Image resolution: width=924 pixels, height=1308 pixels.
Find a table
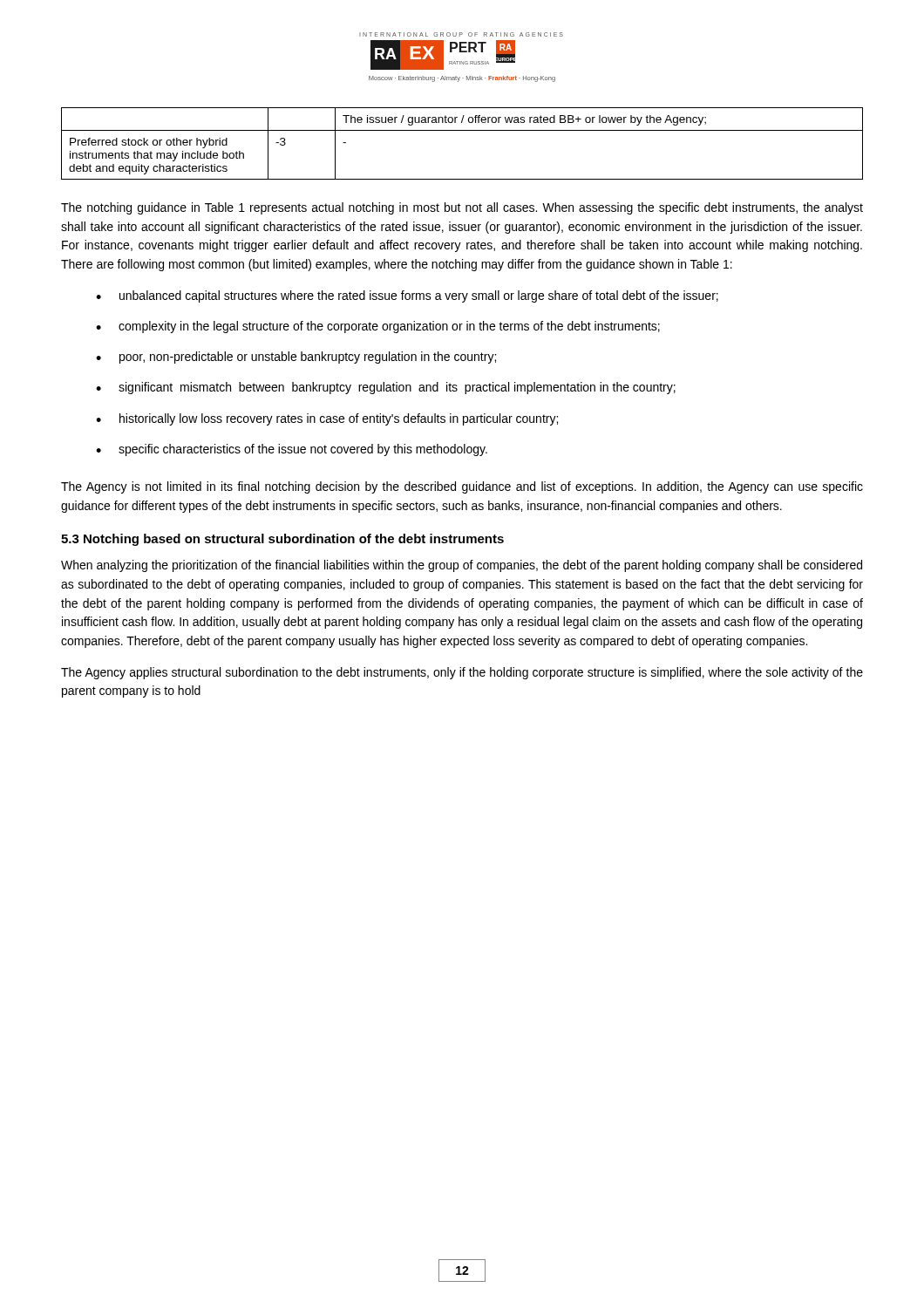point(462,143)
